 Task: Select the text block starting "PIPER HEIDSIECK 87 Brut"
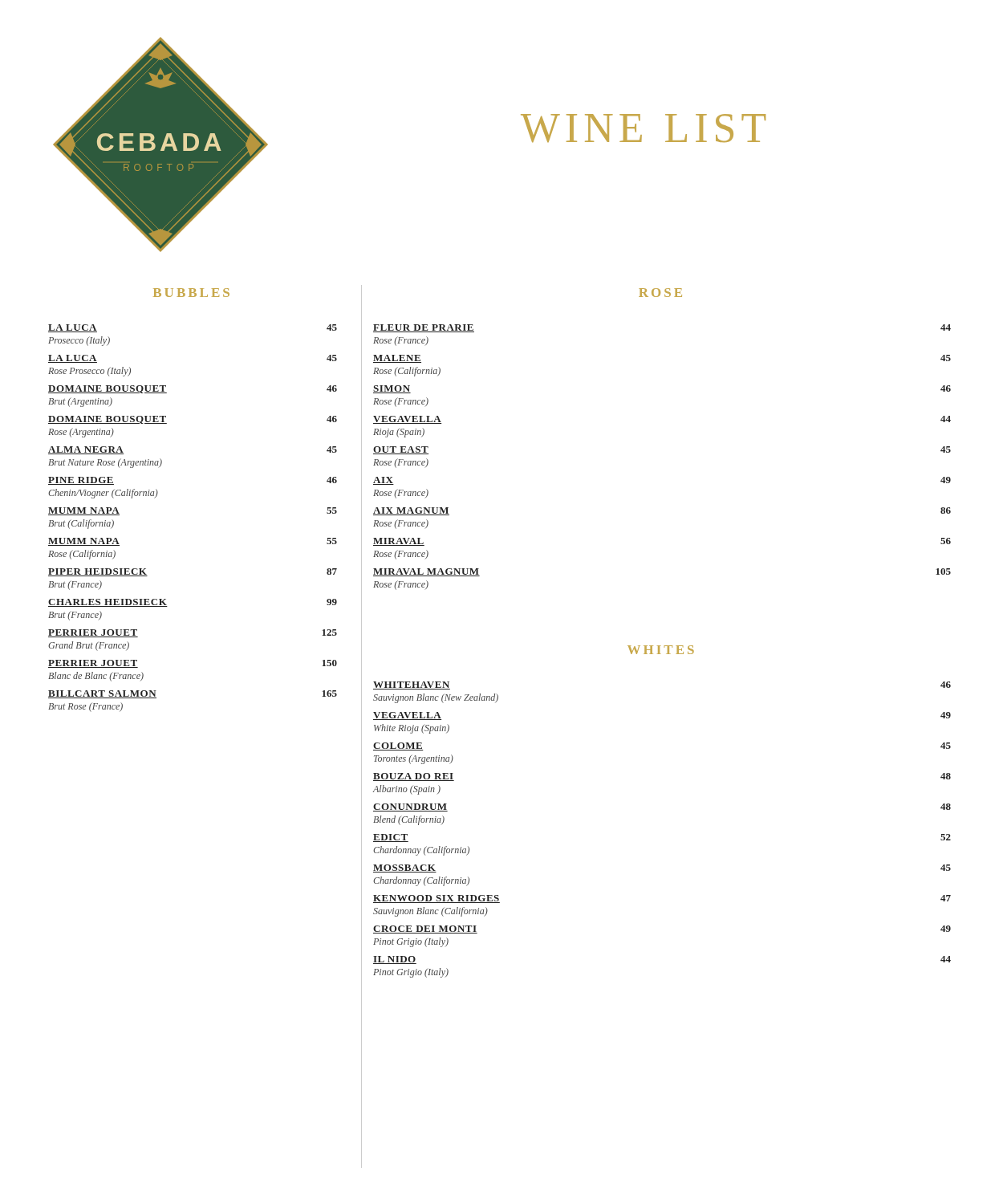coord(97,572)
